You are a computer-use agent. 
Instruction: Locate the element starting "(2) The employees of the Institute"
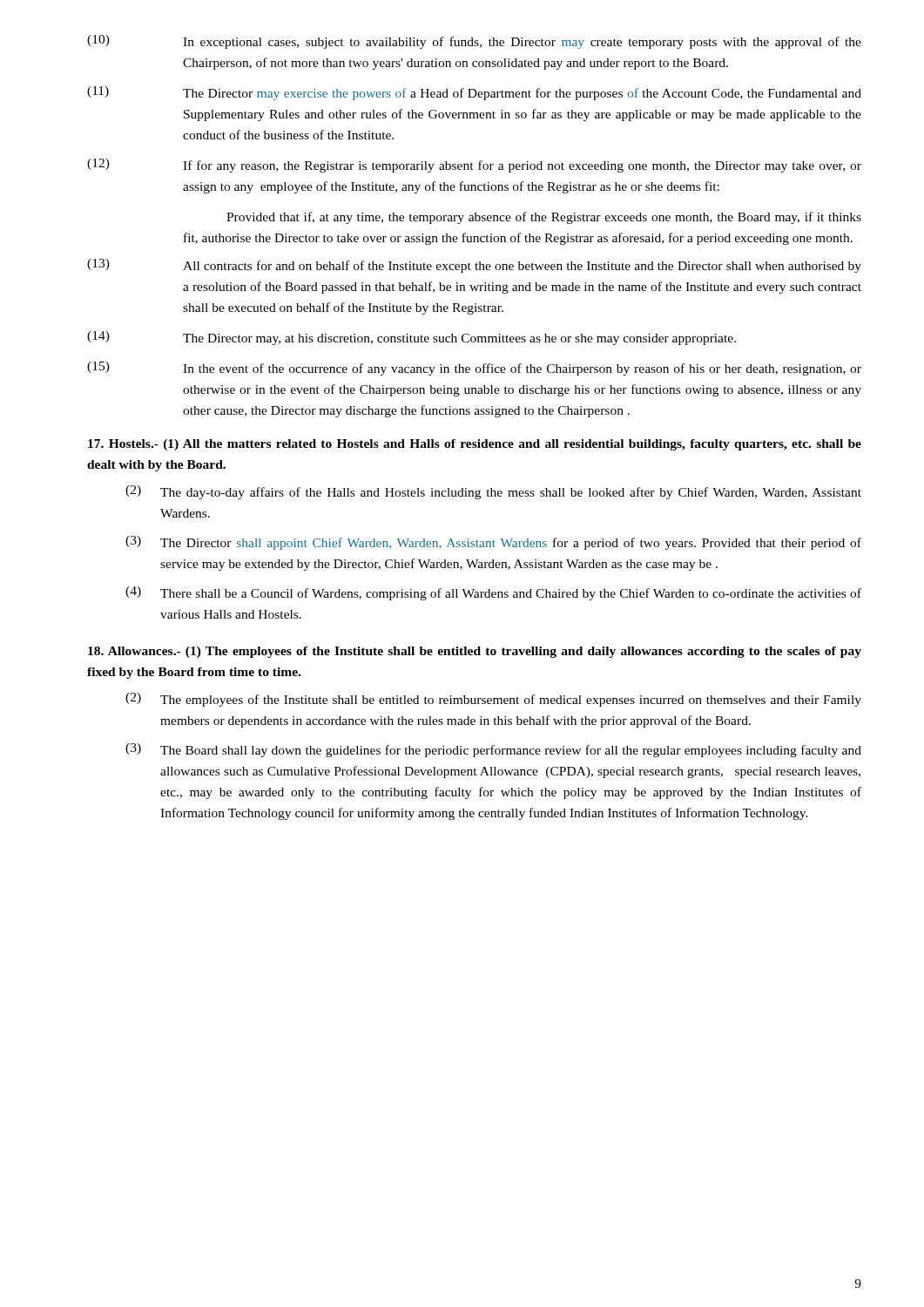pos(493,710)
